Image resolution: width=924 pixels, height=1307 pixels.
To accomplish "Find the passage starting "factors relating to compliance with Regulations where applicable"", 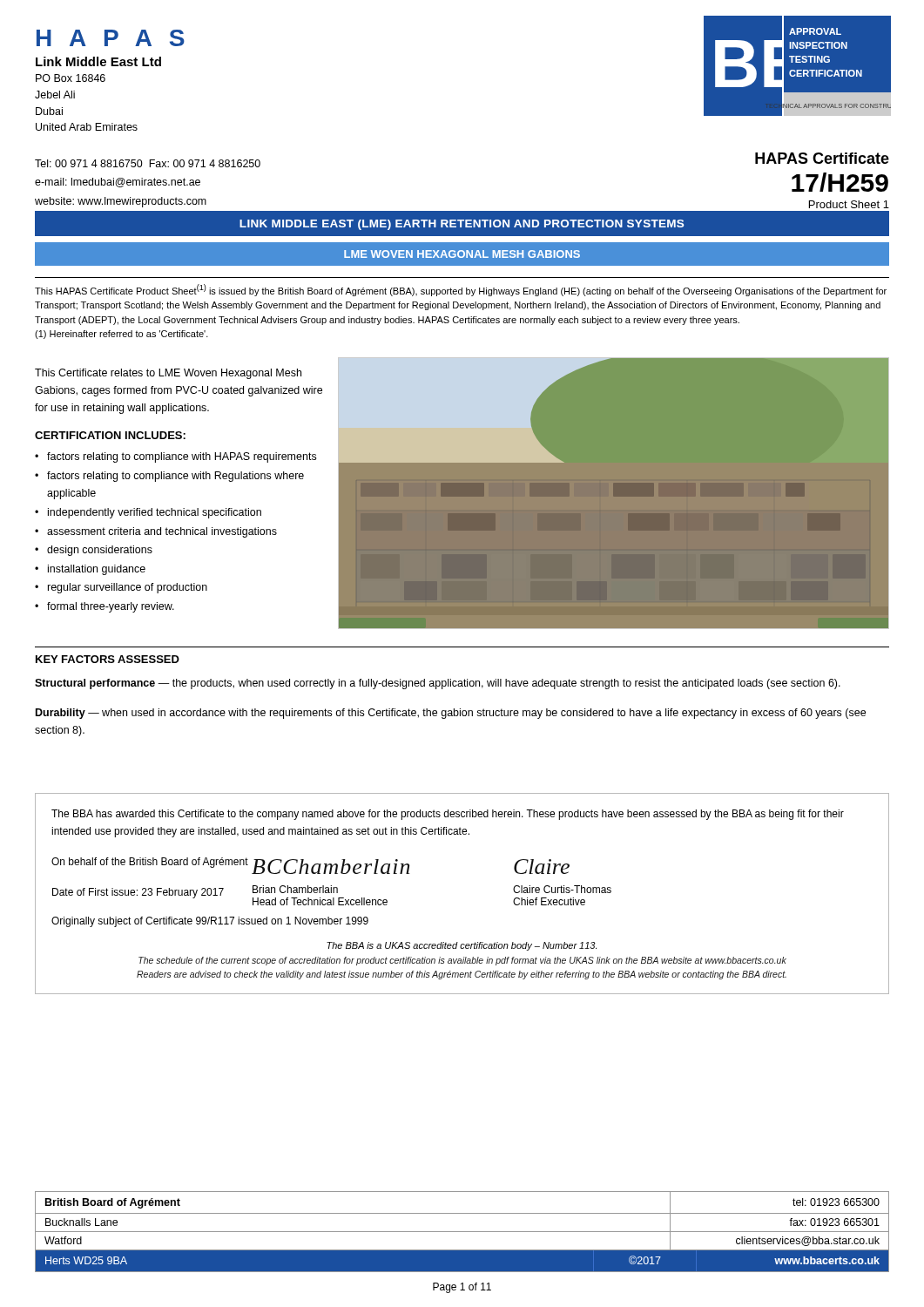I will (x=176, y=484).
